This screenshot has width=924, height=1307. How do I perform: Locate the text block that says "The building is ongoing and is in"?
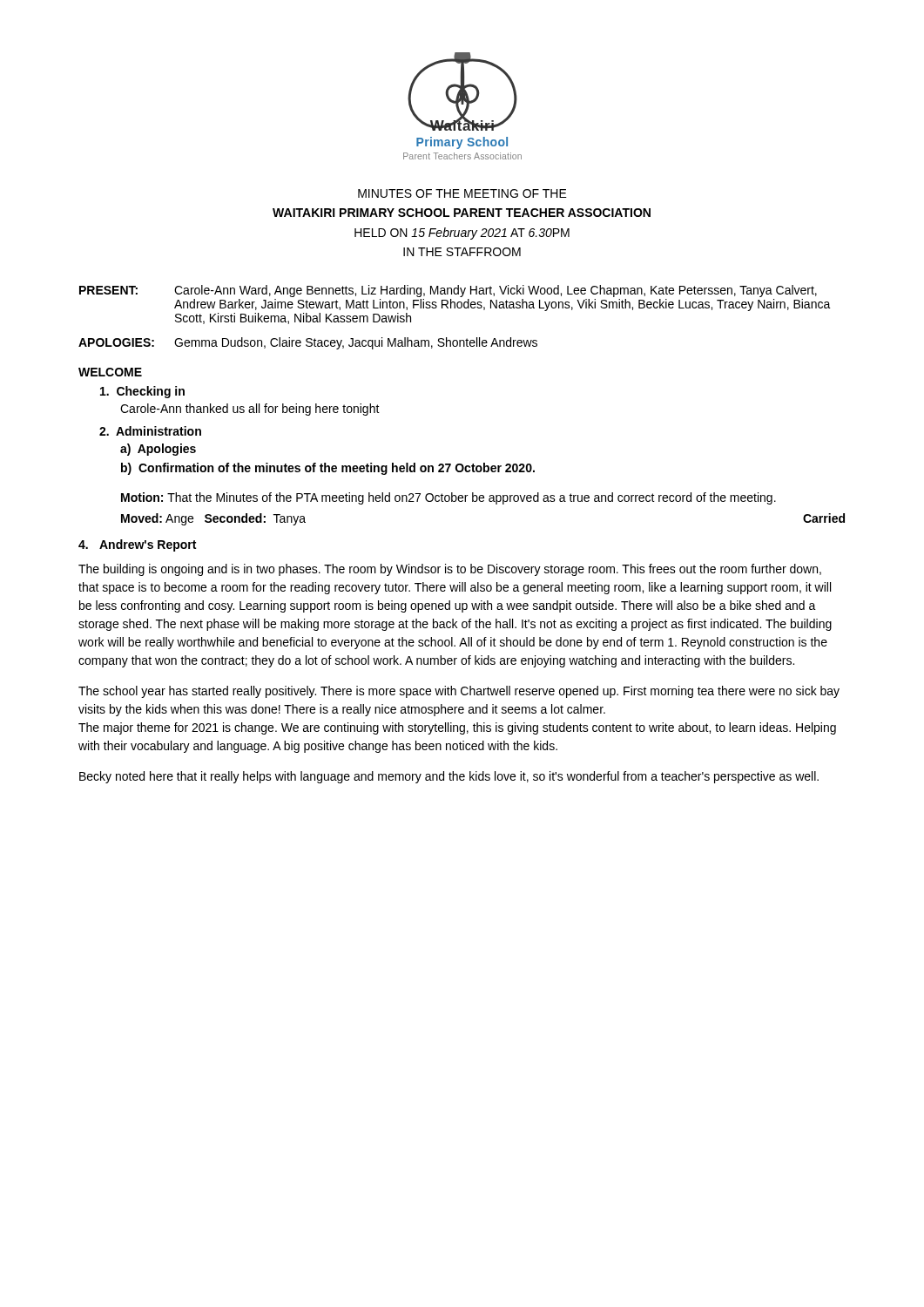click(x=455, y=614)
